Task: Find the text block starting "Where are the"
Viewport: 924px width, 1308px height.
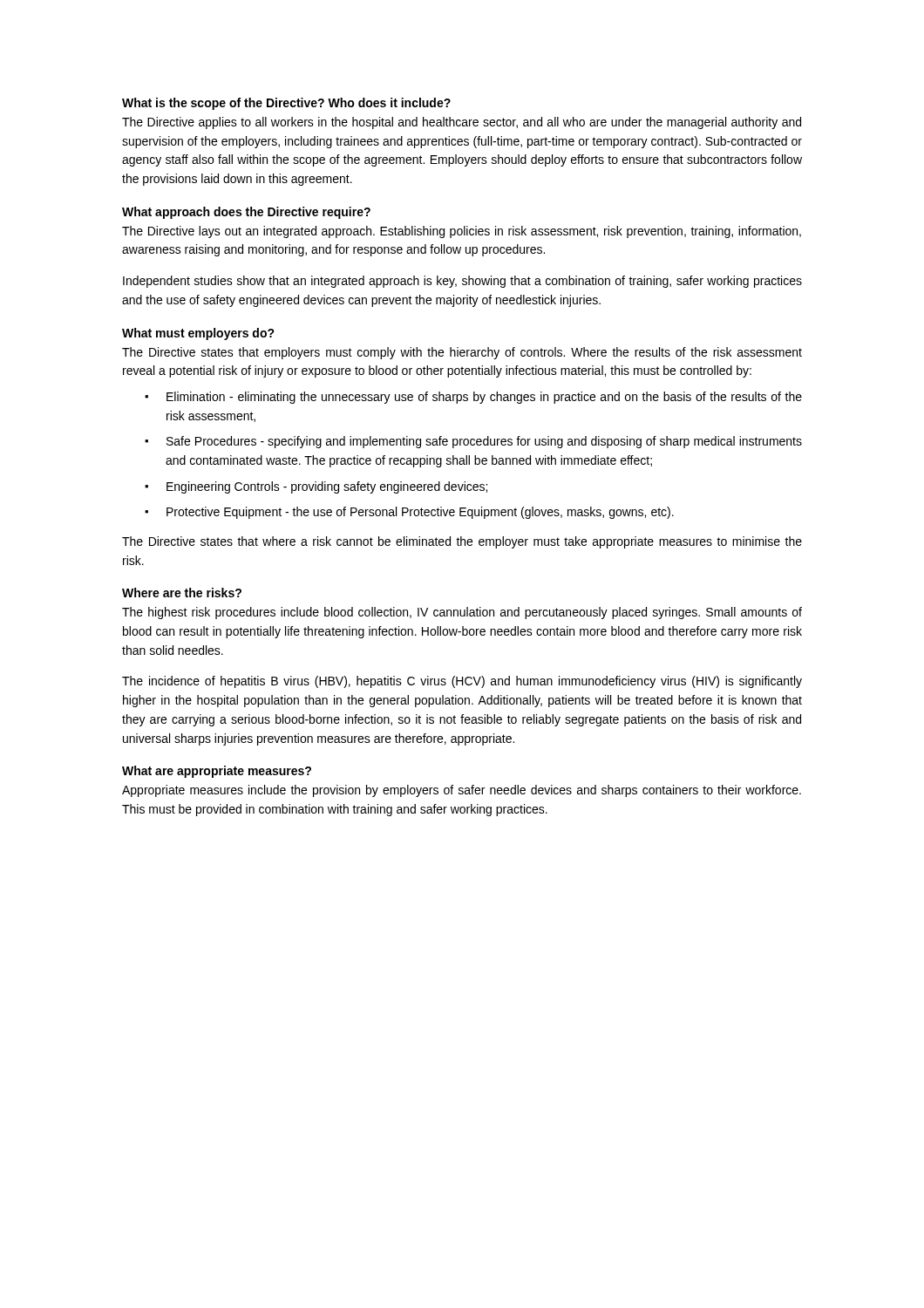Action: [x=182, y=593]
